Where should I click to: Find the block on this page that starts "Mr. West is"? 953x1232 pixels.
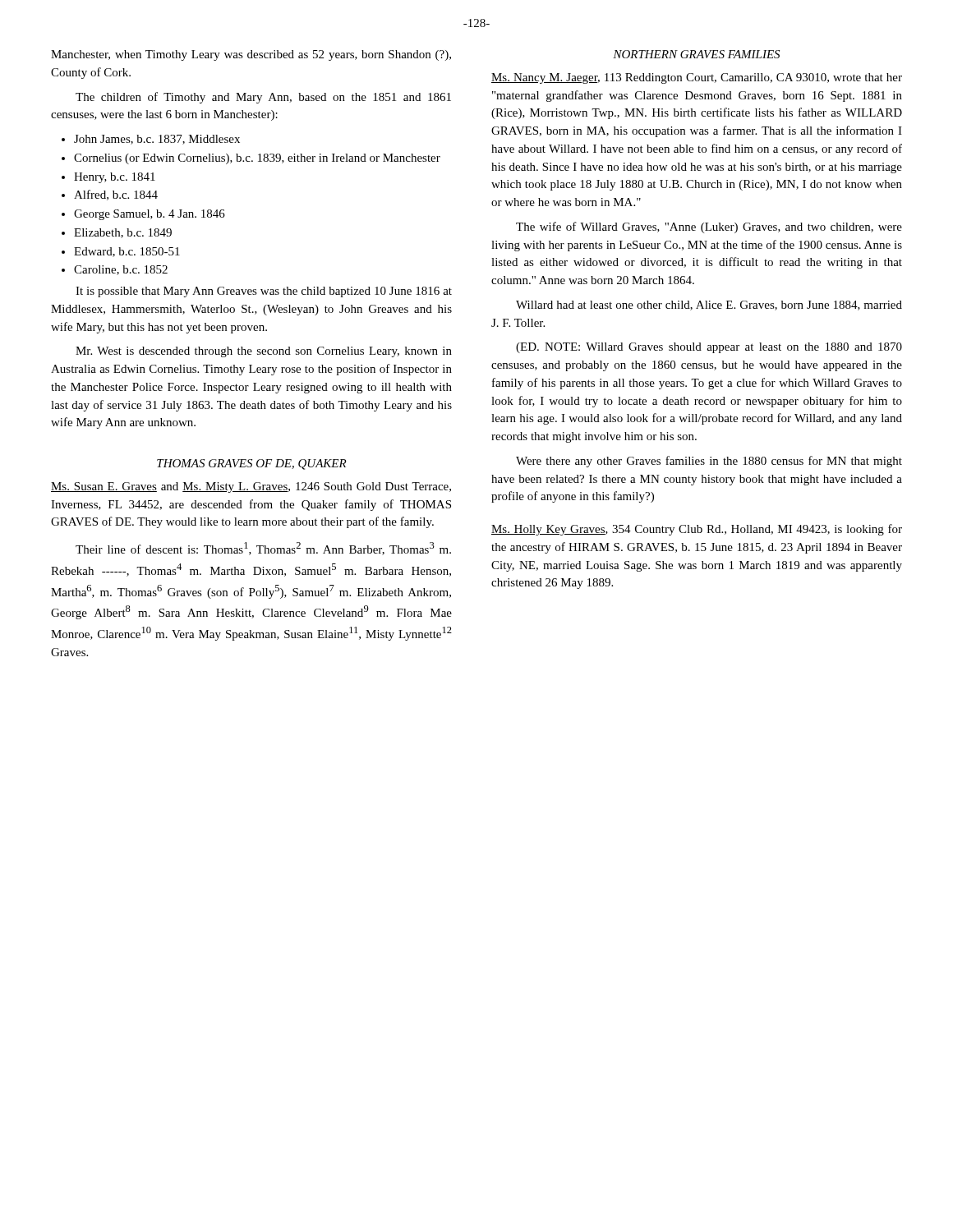click(251, 387)
